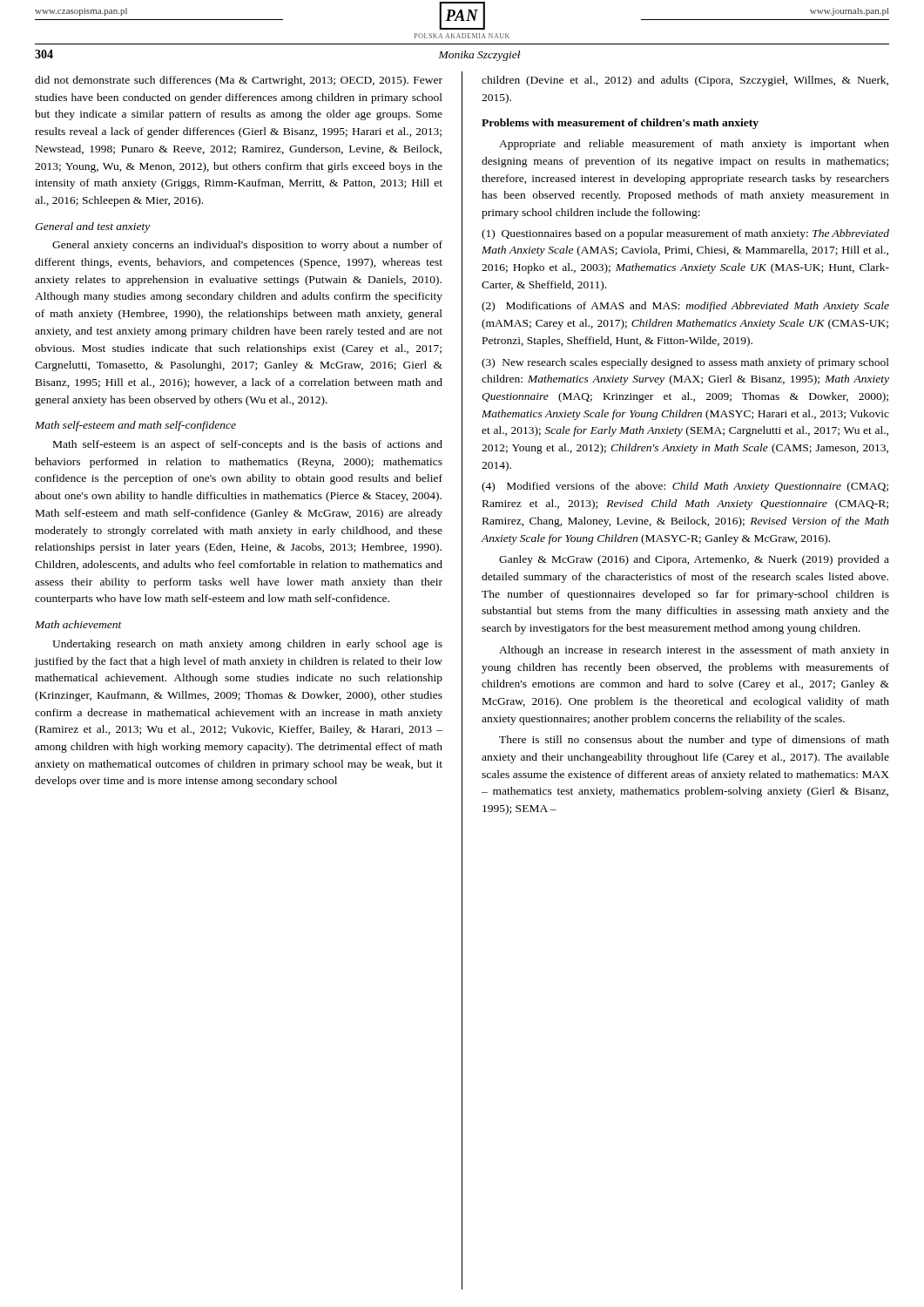This screenshot has height=1307, width=924.
Task: Click on the section header that reads "Math achievement"
Action: click(x=78, y=624)
